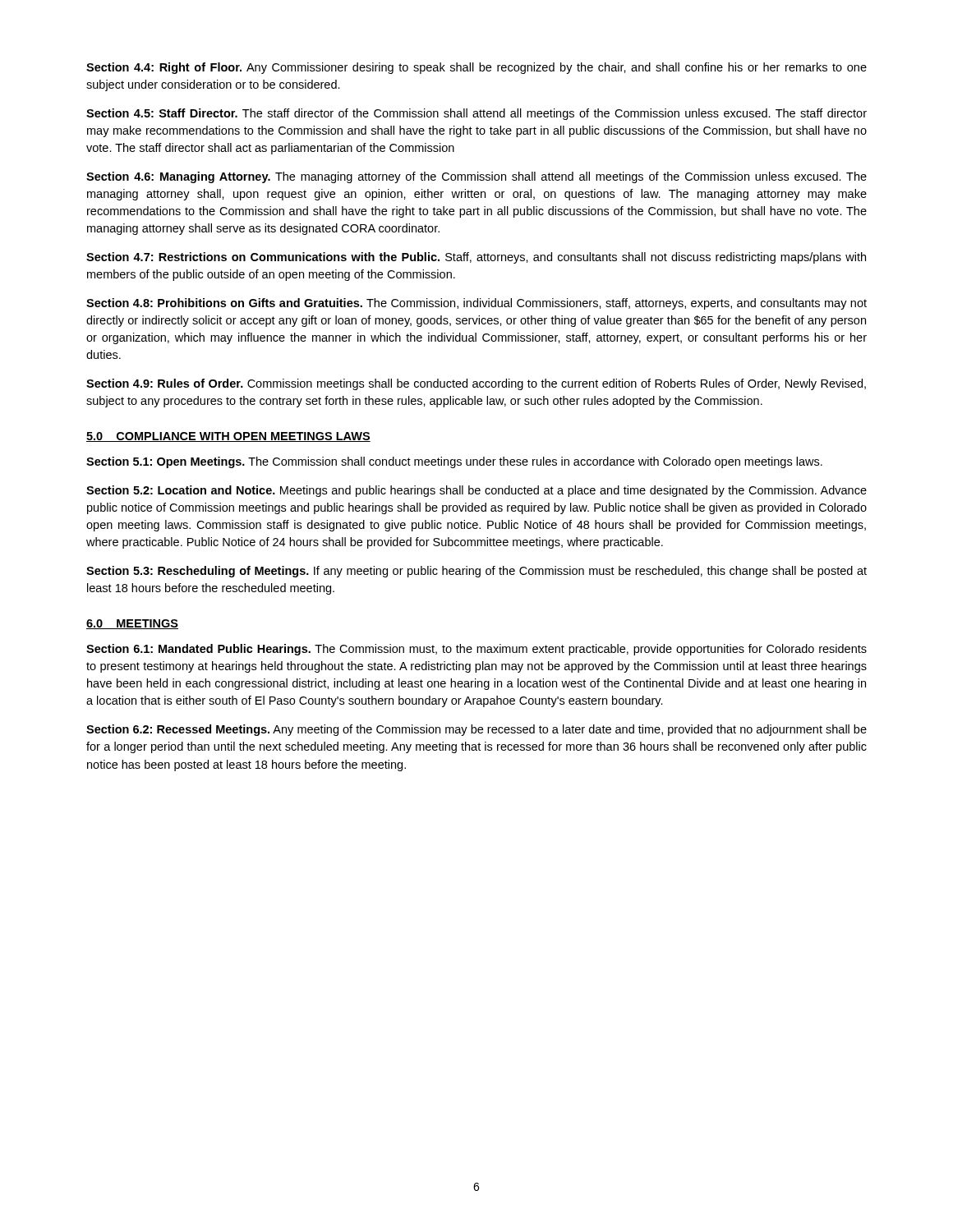Point to the block beginning "Section 6.2: Recessed Meetings. Any meeting of the"
Image resolution: width=953 pixels, height=1232 pixels.
(x=476, y=747)
